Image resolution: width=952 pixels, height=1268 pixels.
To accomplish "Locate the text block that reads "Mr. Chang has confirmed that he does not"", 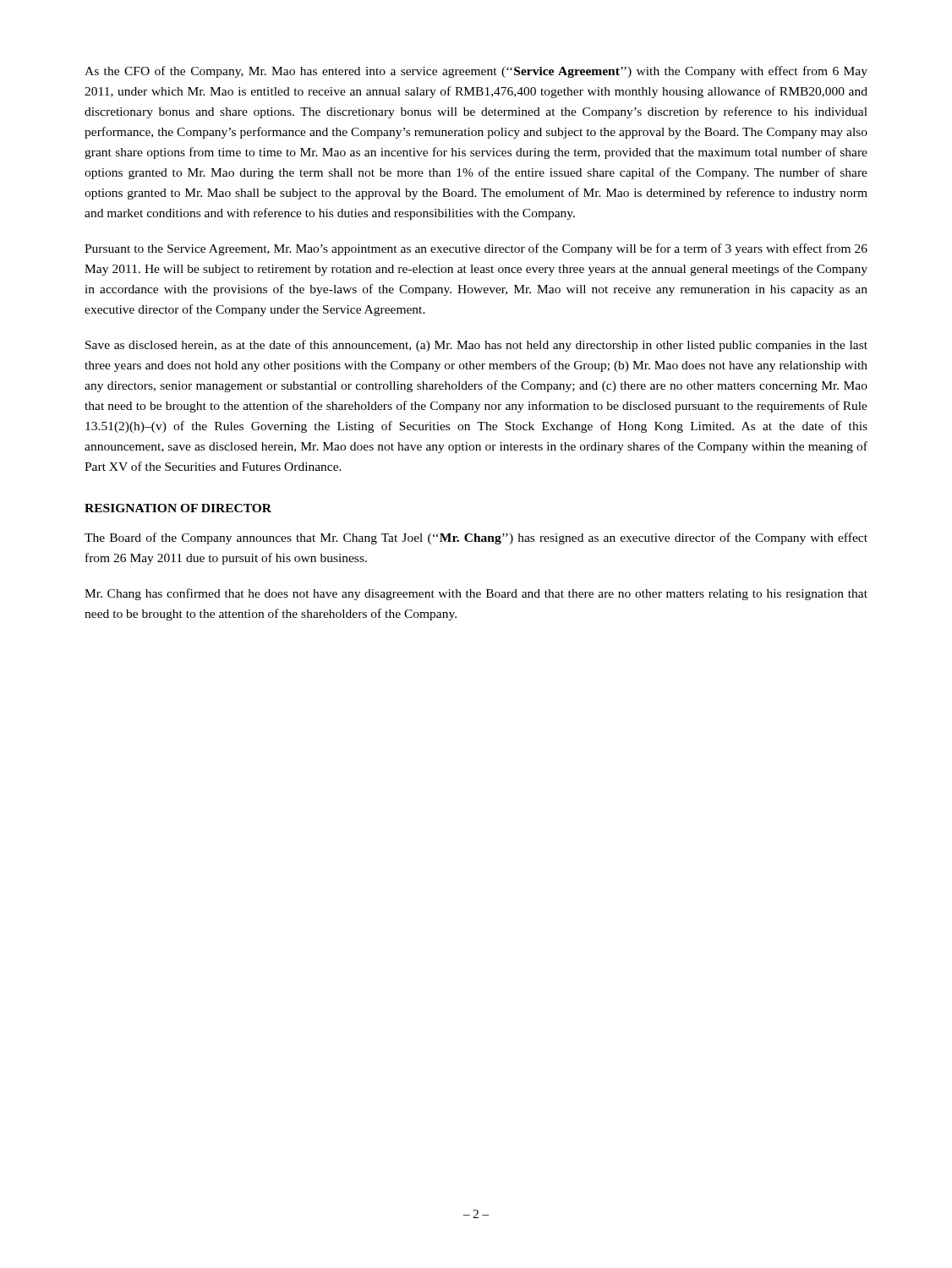I will pyautogui.click(x=476, y=603).
